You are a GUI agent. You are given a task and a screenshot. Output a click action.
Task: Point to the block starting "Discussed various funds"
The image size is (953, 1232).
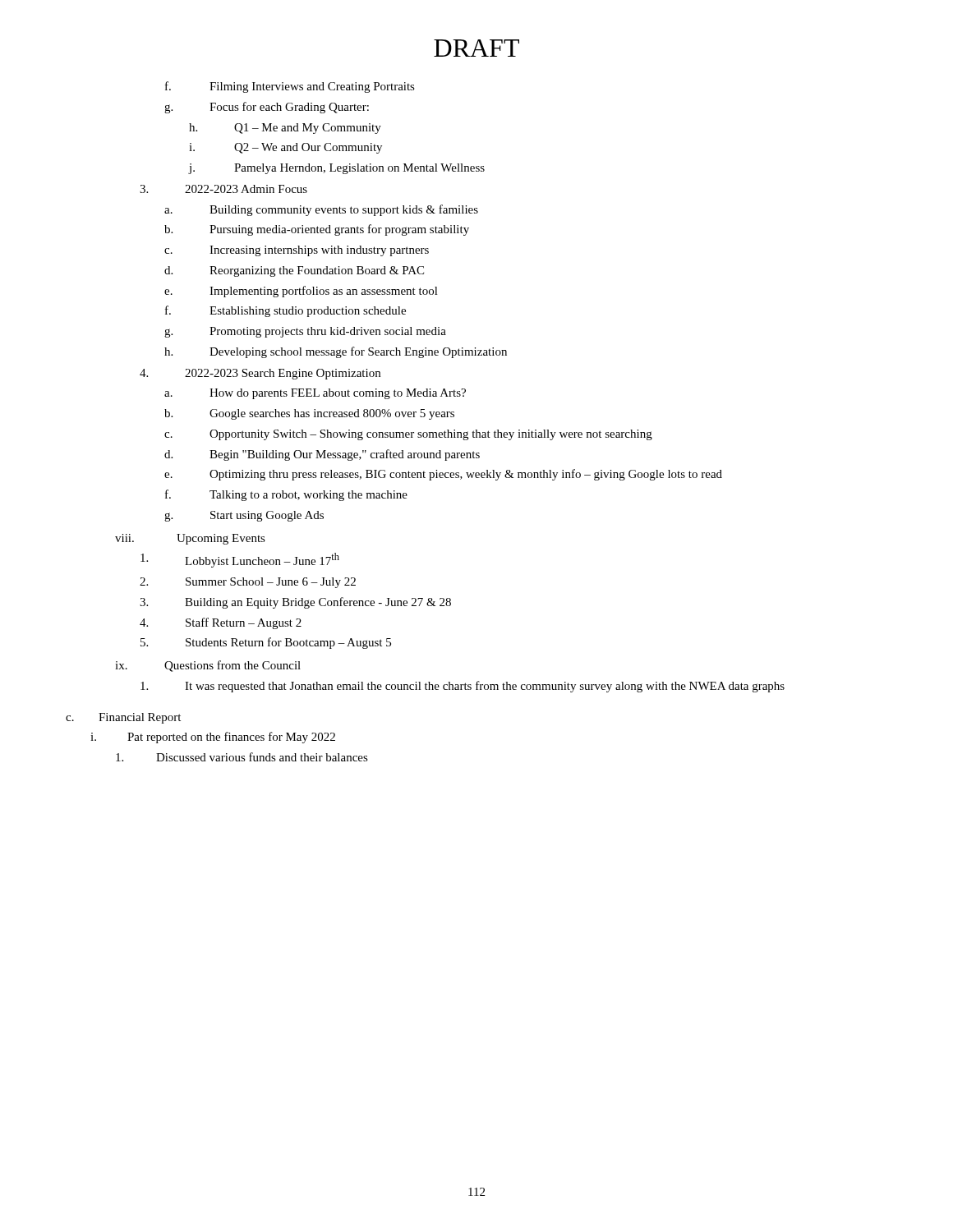241,758
